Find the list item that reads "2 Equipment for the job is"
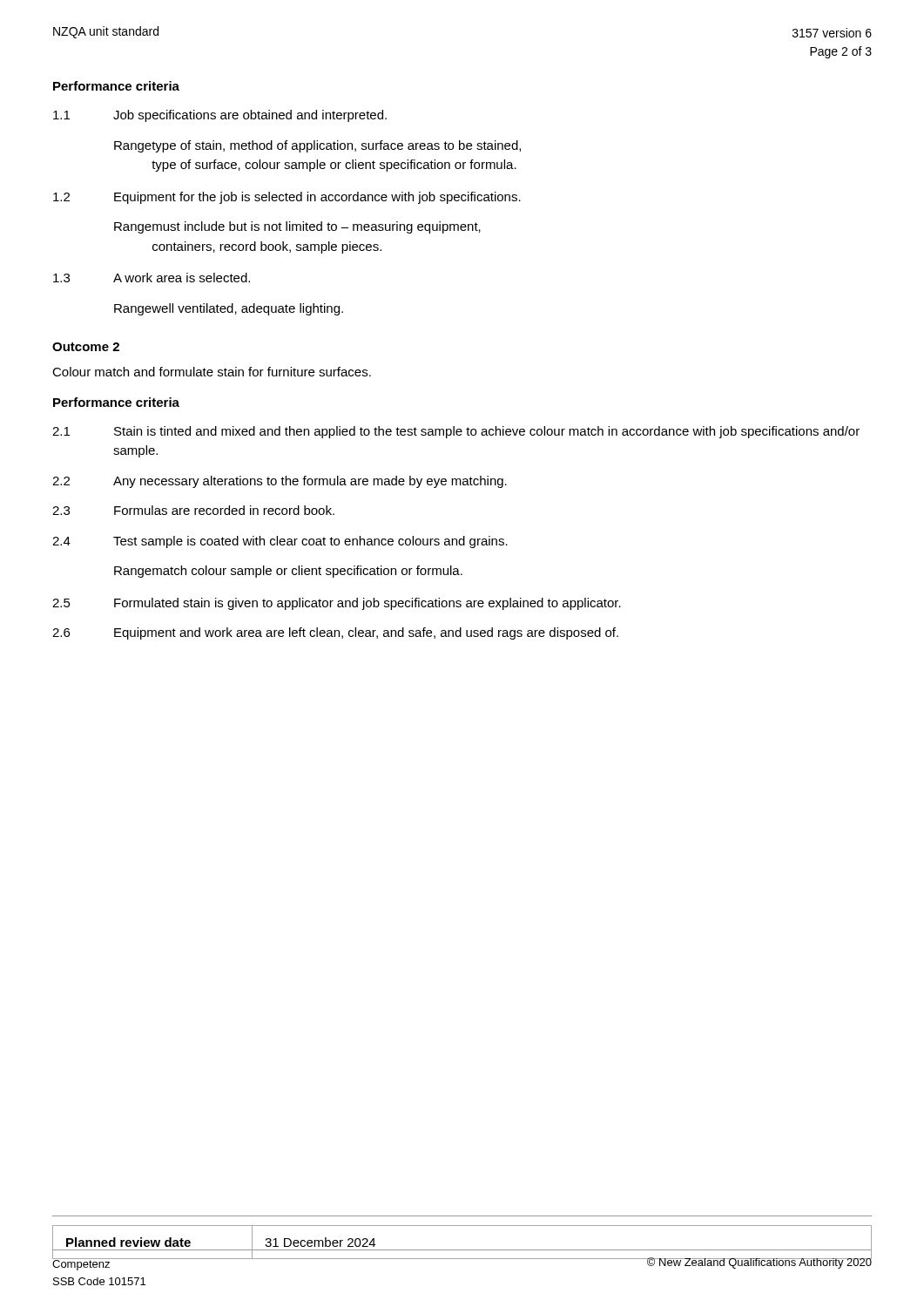Screen dimensions: 1307x924 tap(462, 197)
